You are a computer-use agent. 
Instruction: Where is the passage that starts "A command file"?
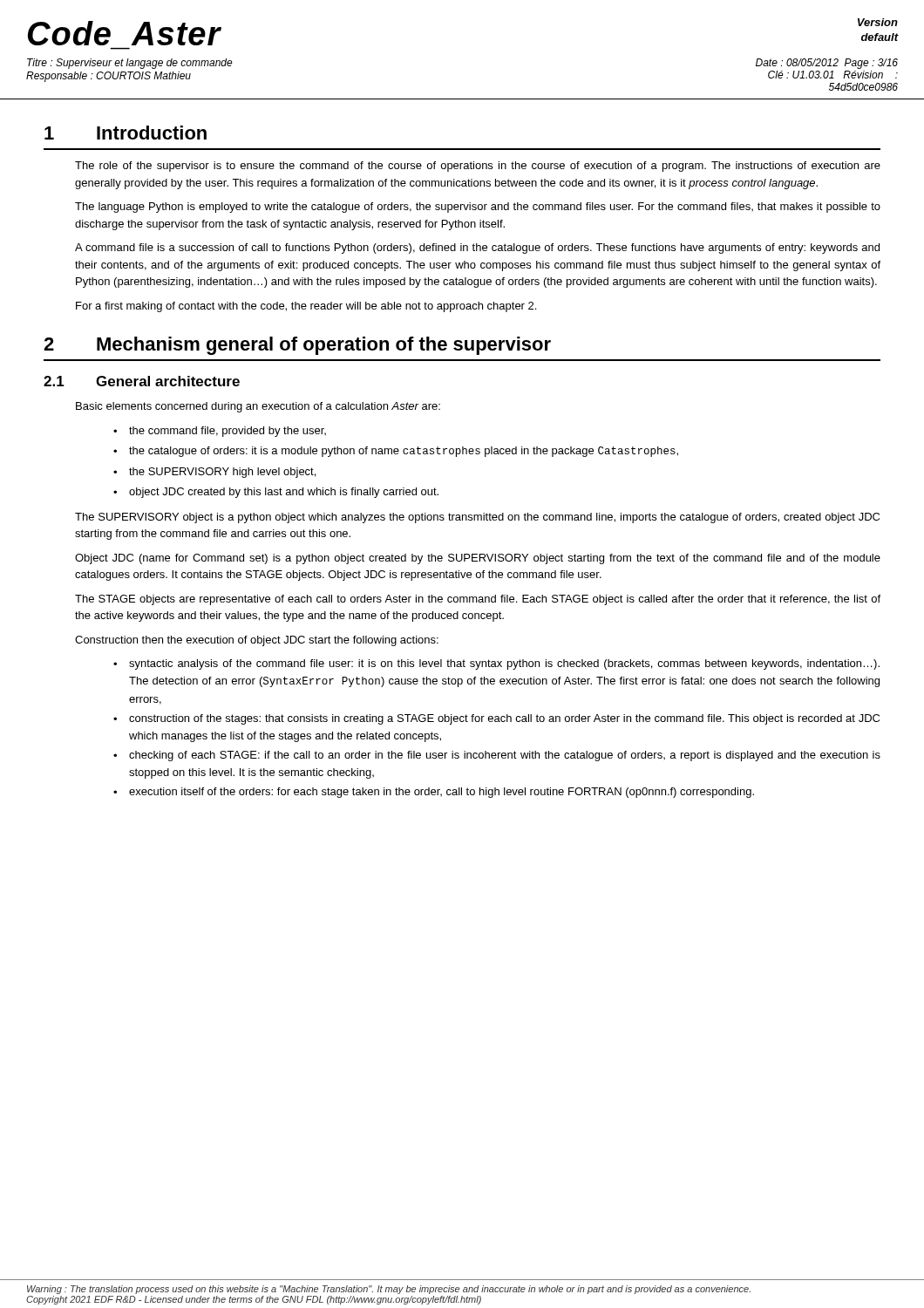pos(478,264)
